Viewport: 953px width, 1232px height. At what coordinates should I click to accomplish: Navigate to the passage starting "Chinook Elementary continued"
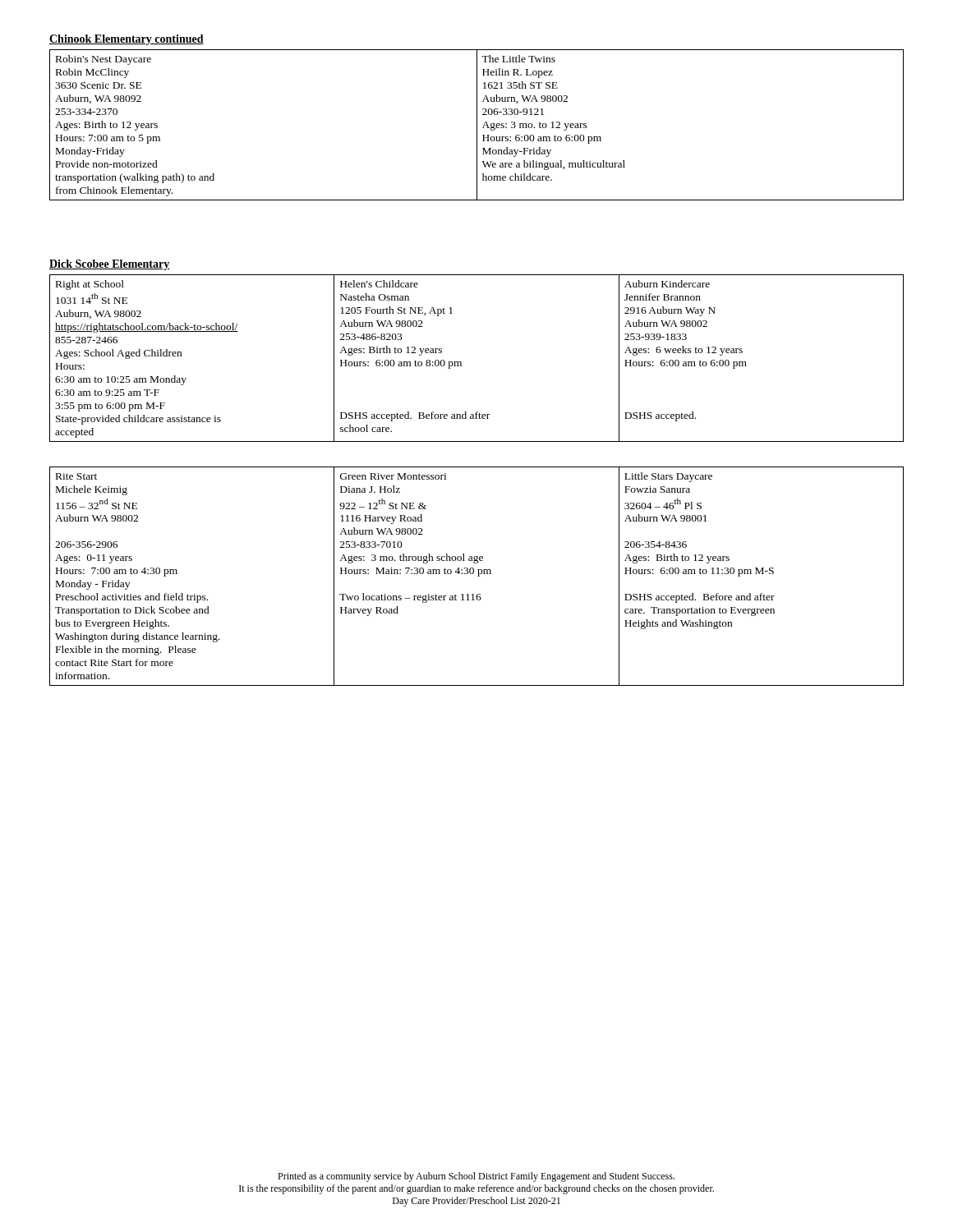(126, 39)
